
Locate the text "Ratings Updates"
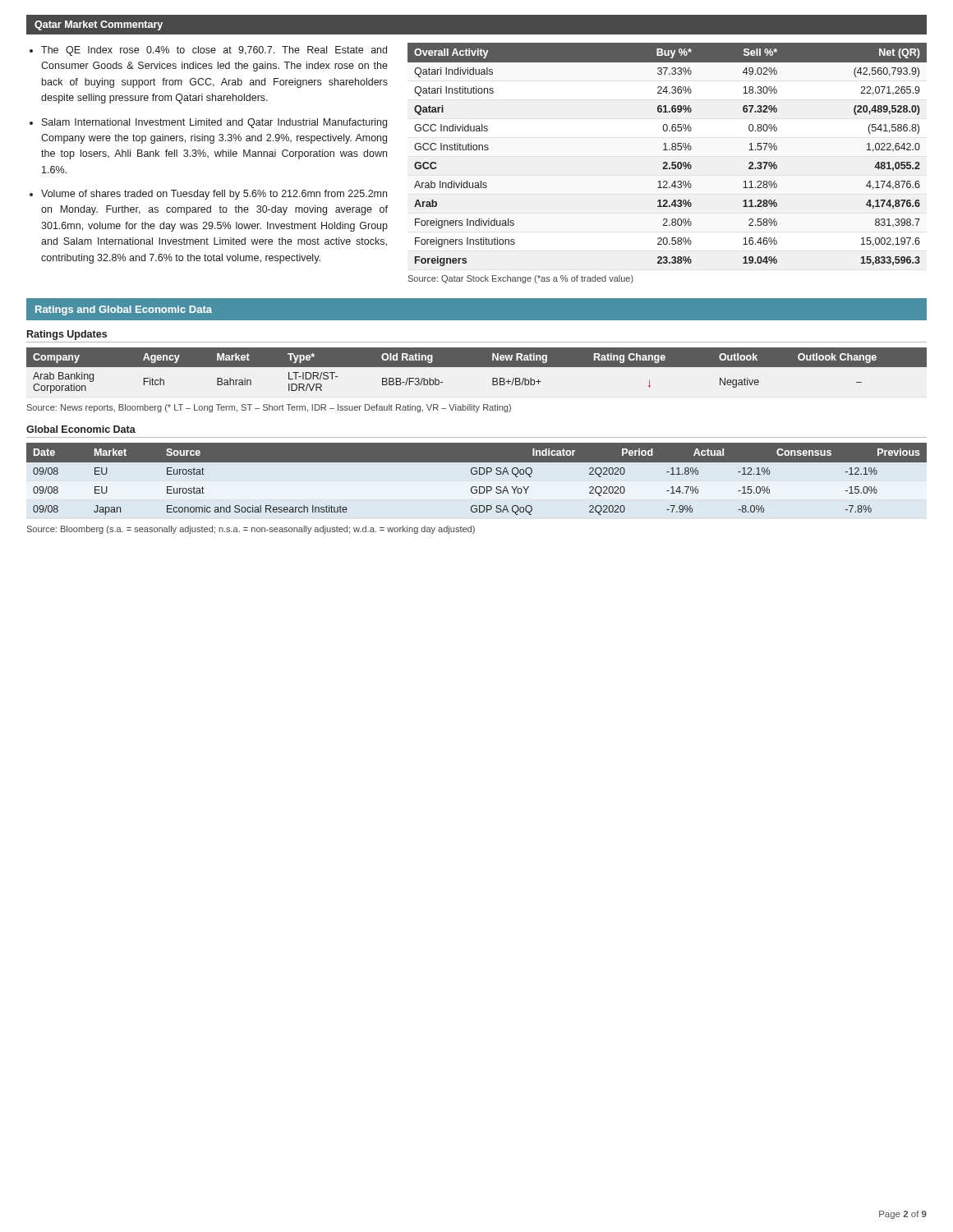(x=476, y=336)
